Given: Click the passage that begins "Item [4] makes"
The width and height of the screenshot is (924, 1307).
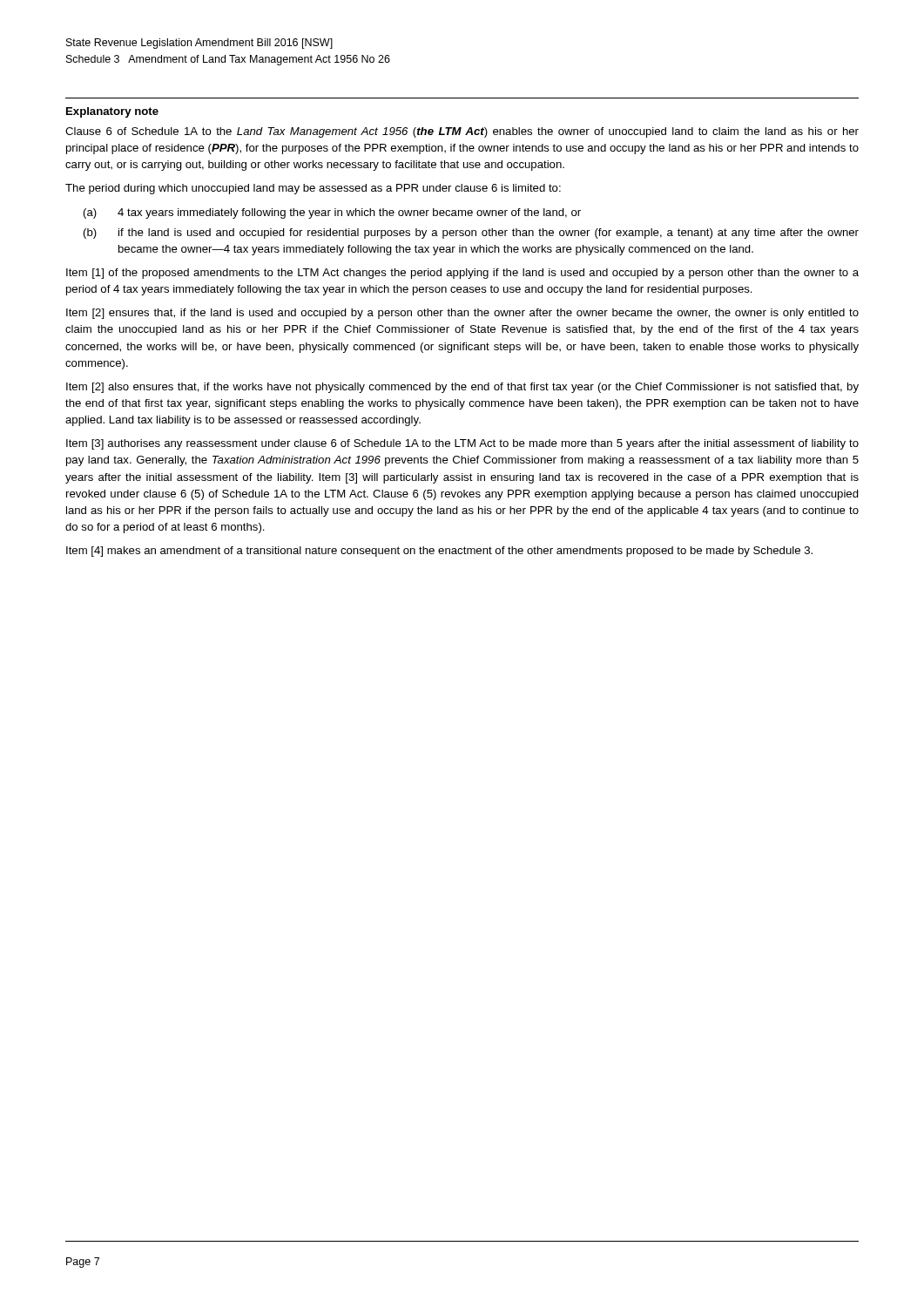Looking at the screenshot, I should point(439,550).
